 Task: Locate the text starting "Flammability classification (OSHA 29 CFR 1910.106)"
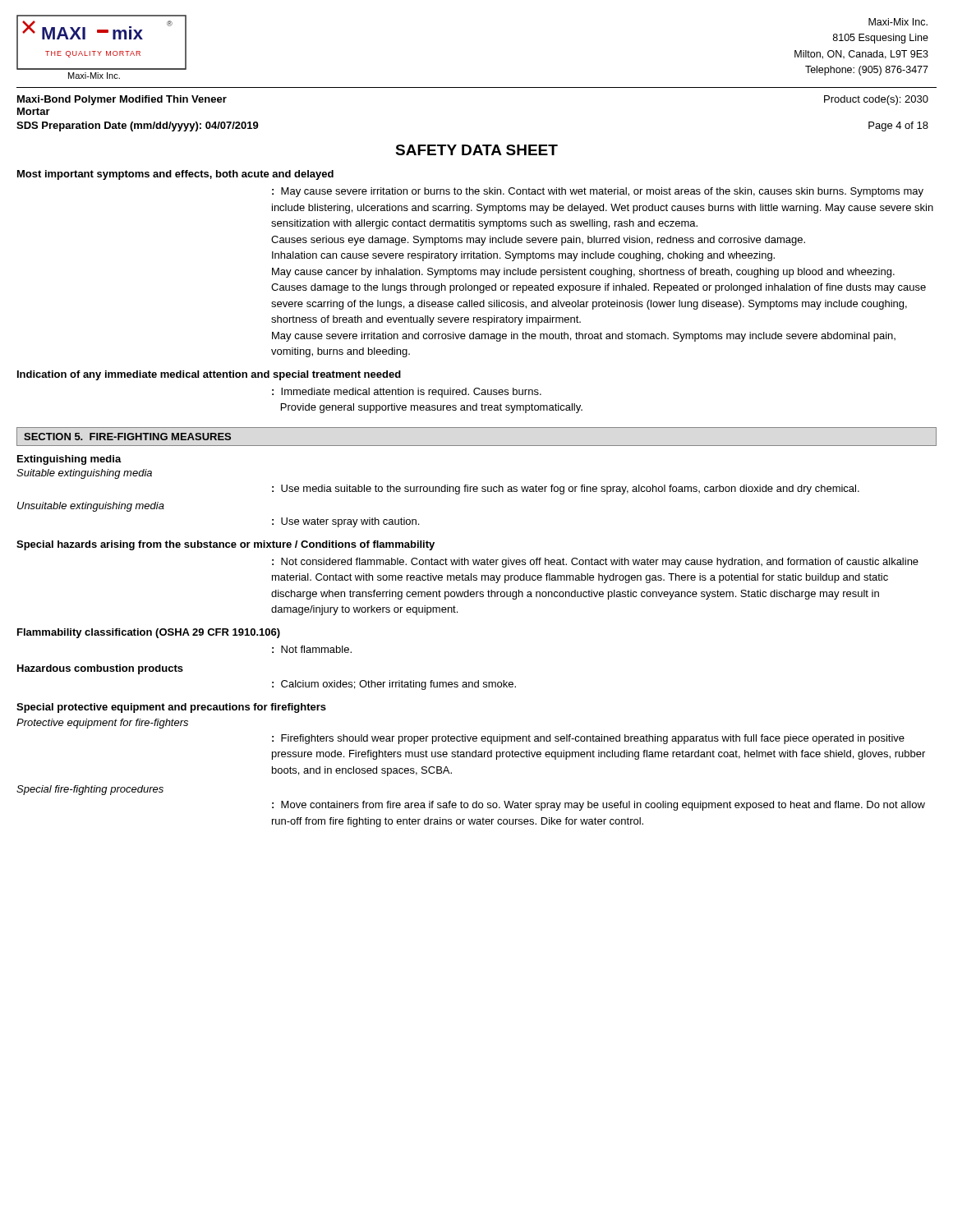pos(148,632)
